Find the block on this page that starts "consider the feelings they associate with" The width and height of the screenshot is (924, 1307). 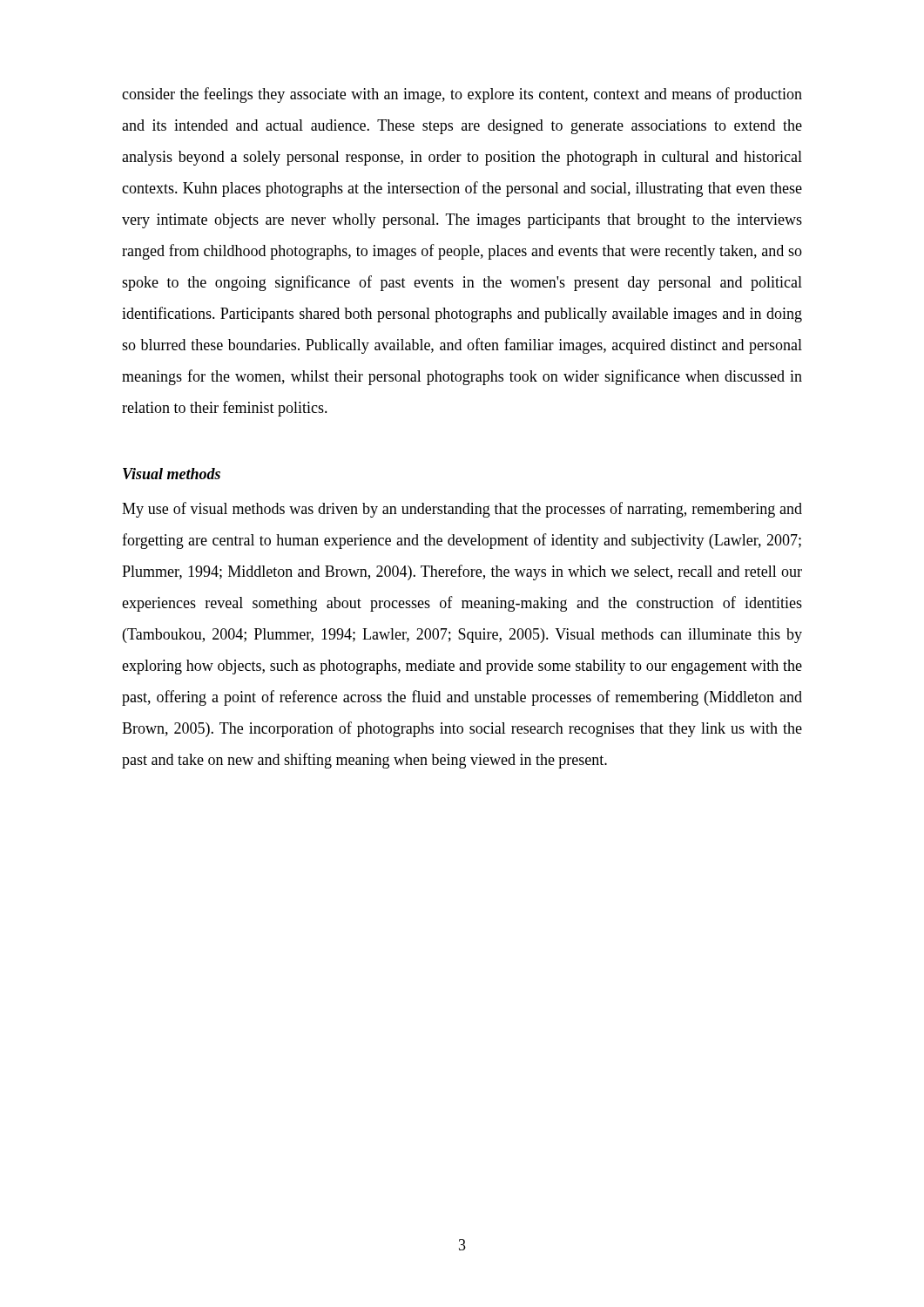point(462,251)
